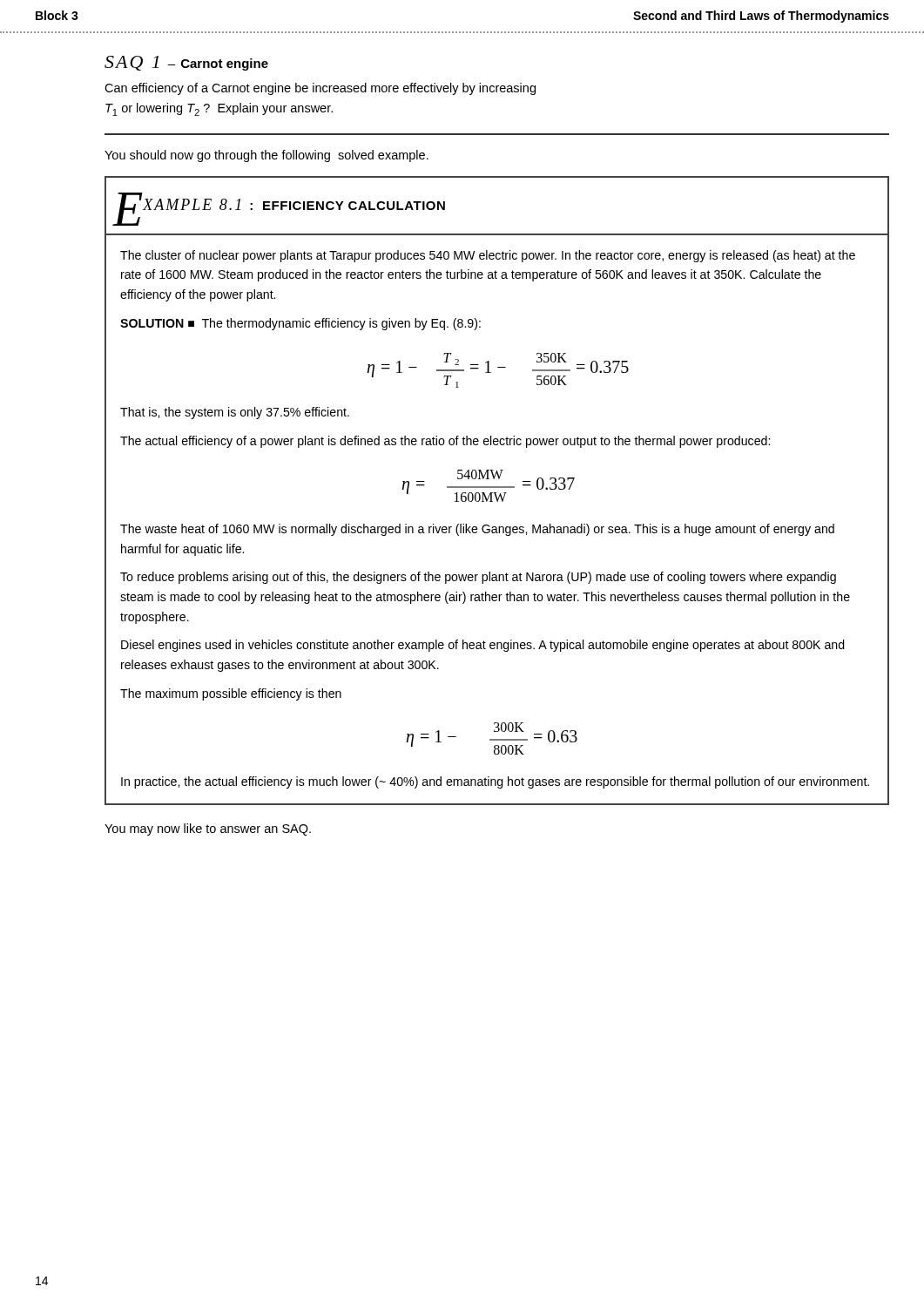Point to the block beginning "You should now go through"

click(x=267, y=155)
